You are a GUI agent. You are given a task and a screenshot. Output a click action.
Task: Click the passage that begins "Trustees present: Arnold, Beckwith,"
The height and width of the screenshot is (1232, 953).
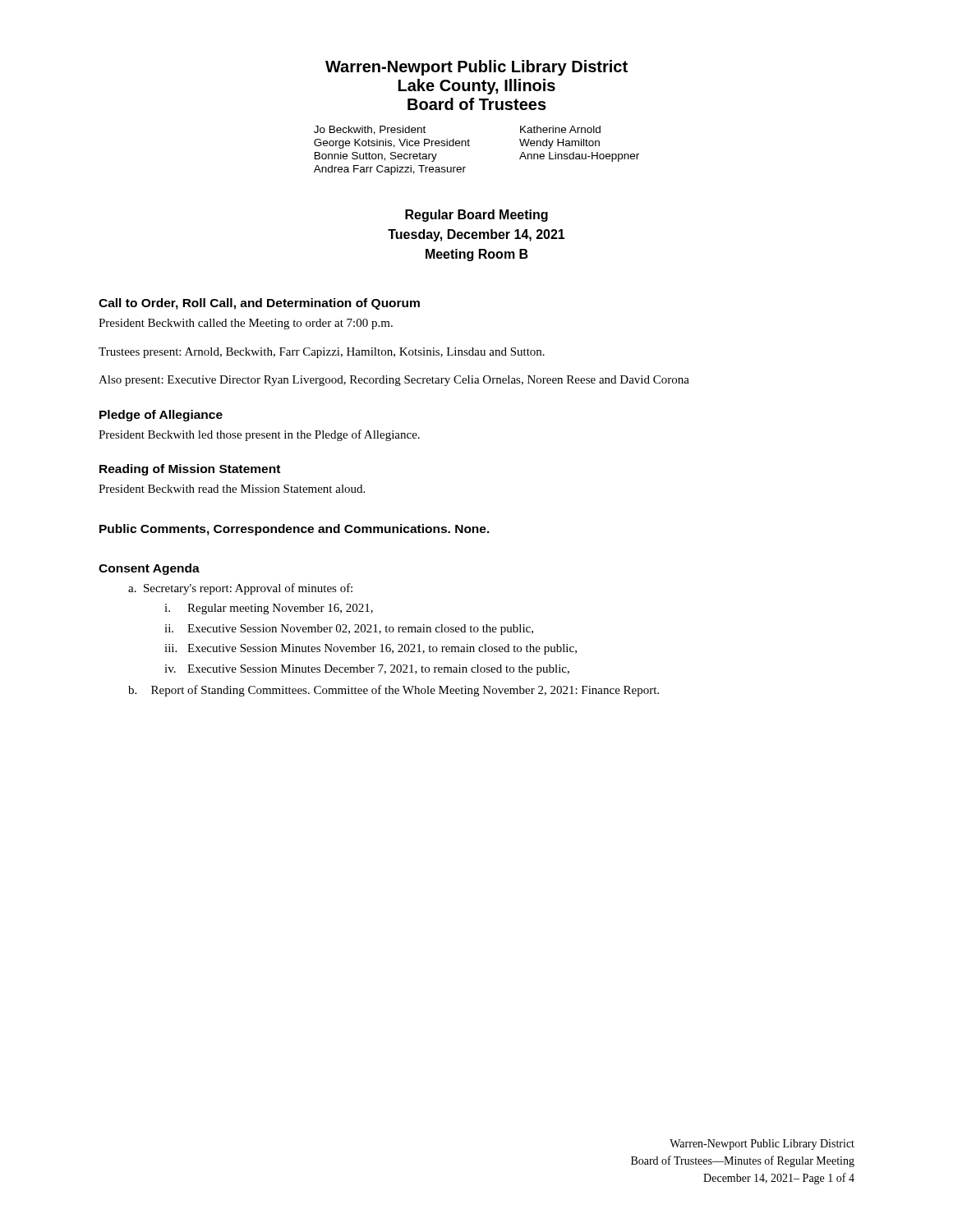click(x=476, y=351)
